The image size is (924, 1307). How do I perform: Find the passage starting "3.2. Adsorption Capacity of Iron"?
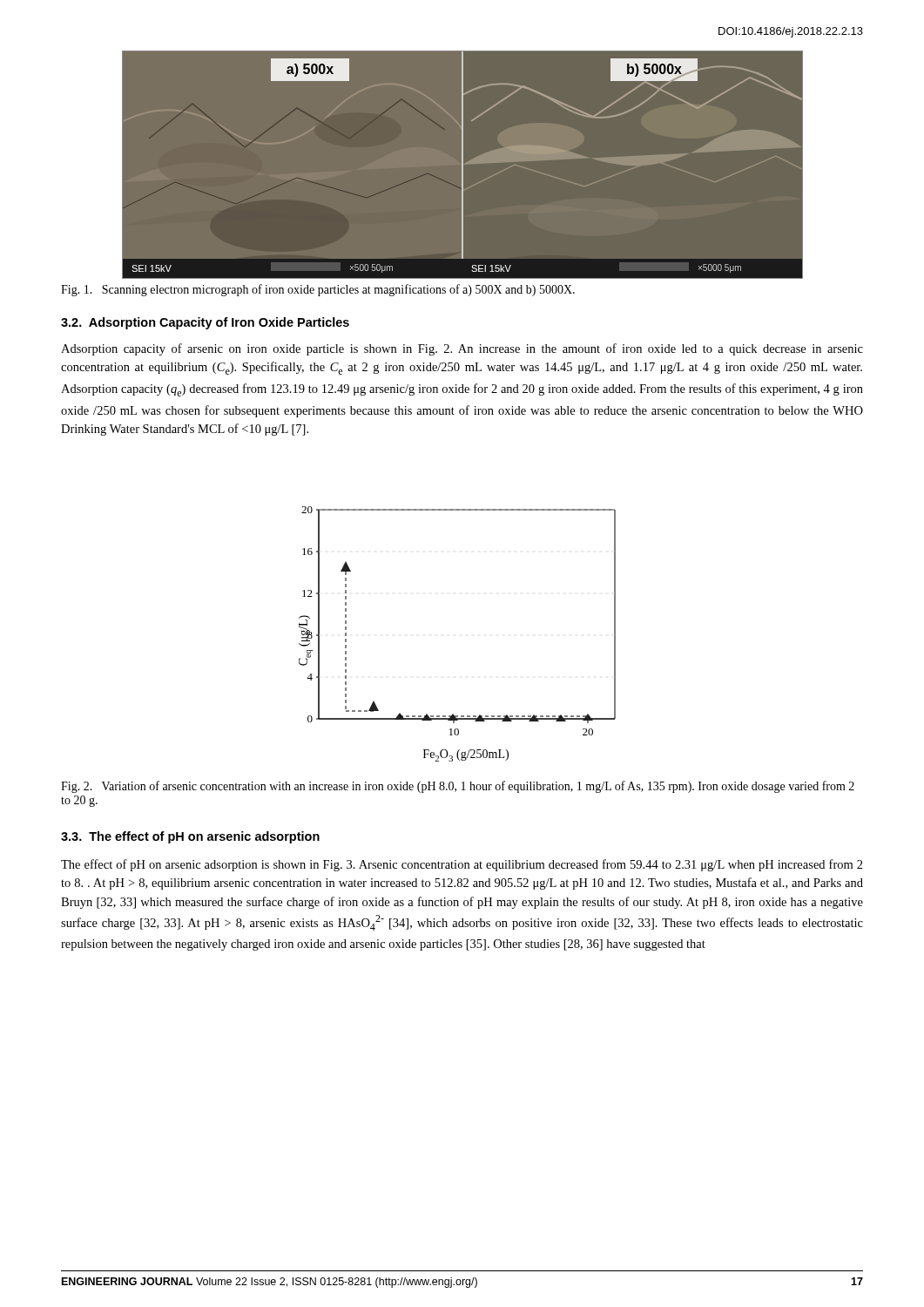click(x=205, y=322)
